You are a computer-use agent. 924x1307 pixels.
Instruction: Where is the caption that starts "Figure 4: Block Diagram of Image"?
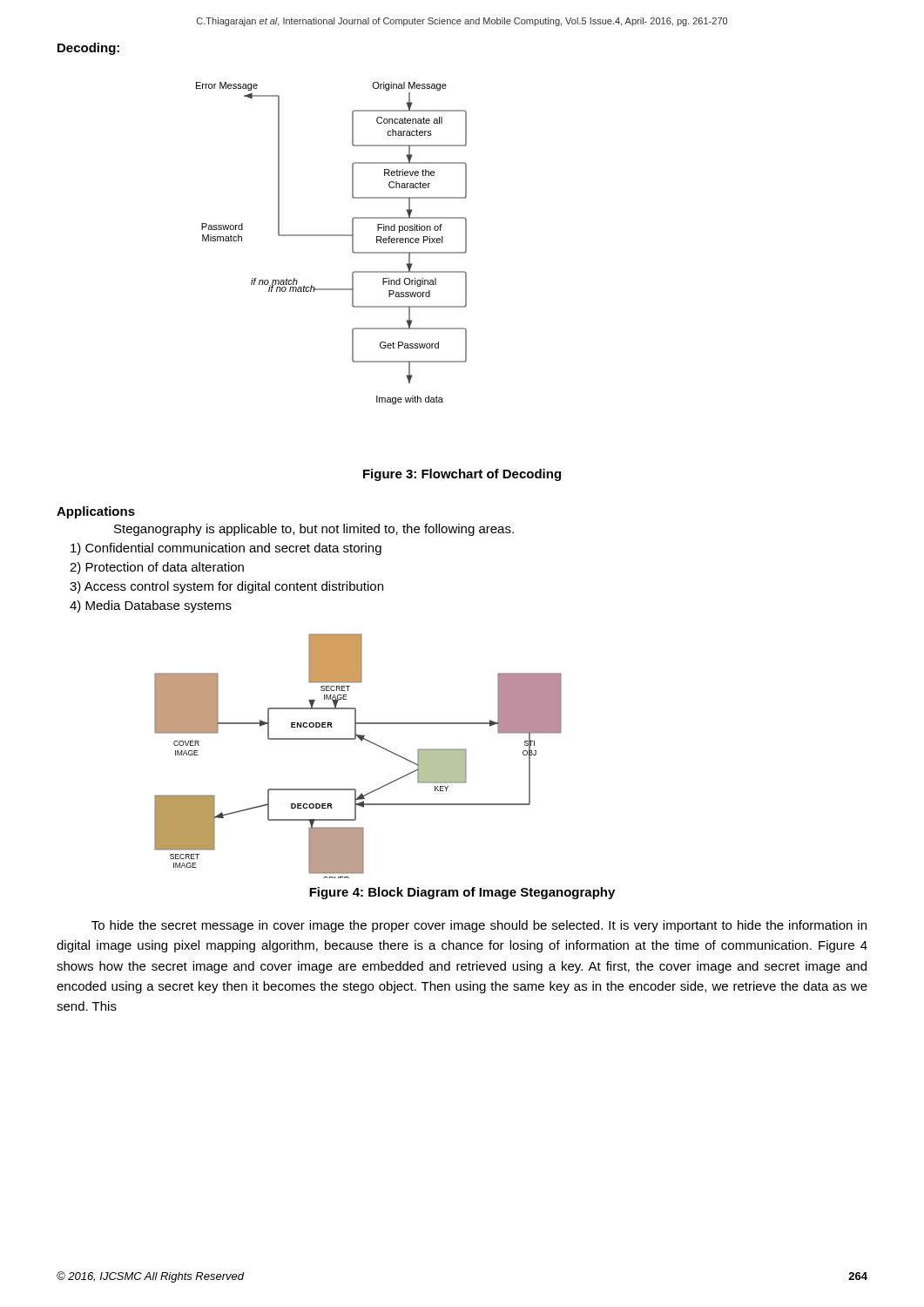tap(462, 892)
